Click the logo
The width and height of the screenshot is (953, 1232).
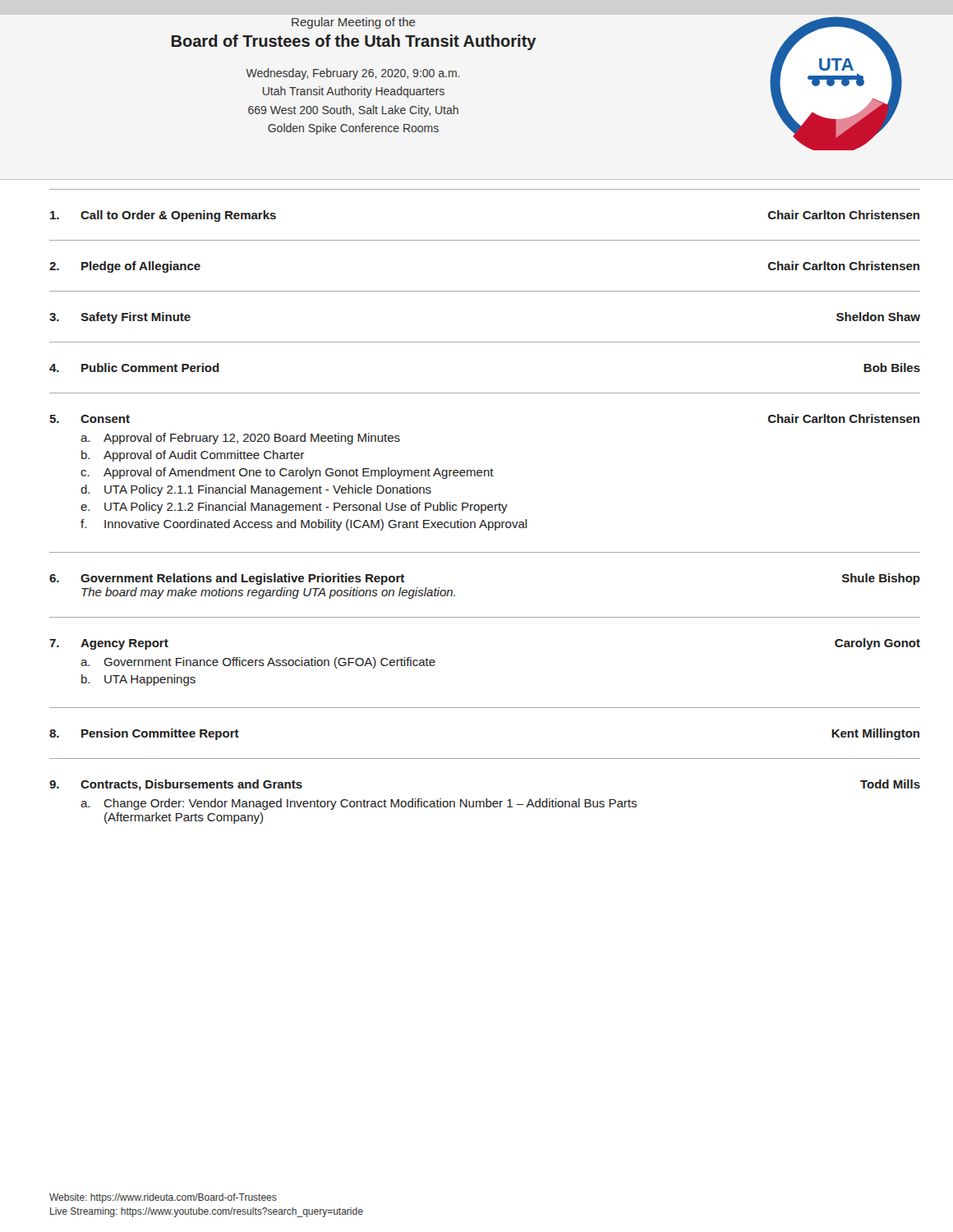[836, 83]
